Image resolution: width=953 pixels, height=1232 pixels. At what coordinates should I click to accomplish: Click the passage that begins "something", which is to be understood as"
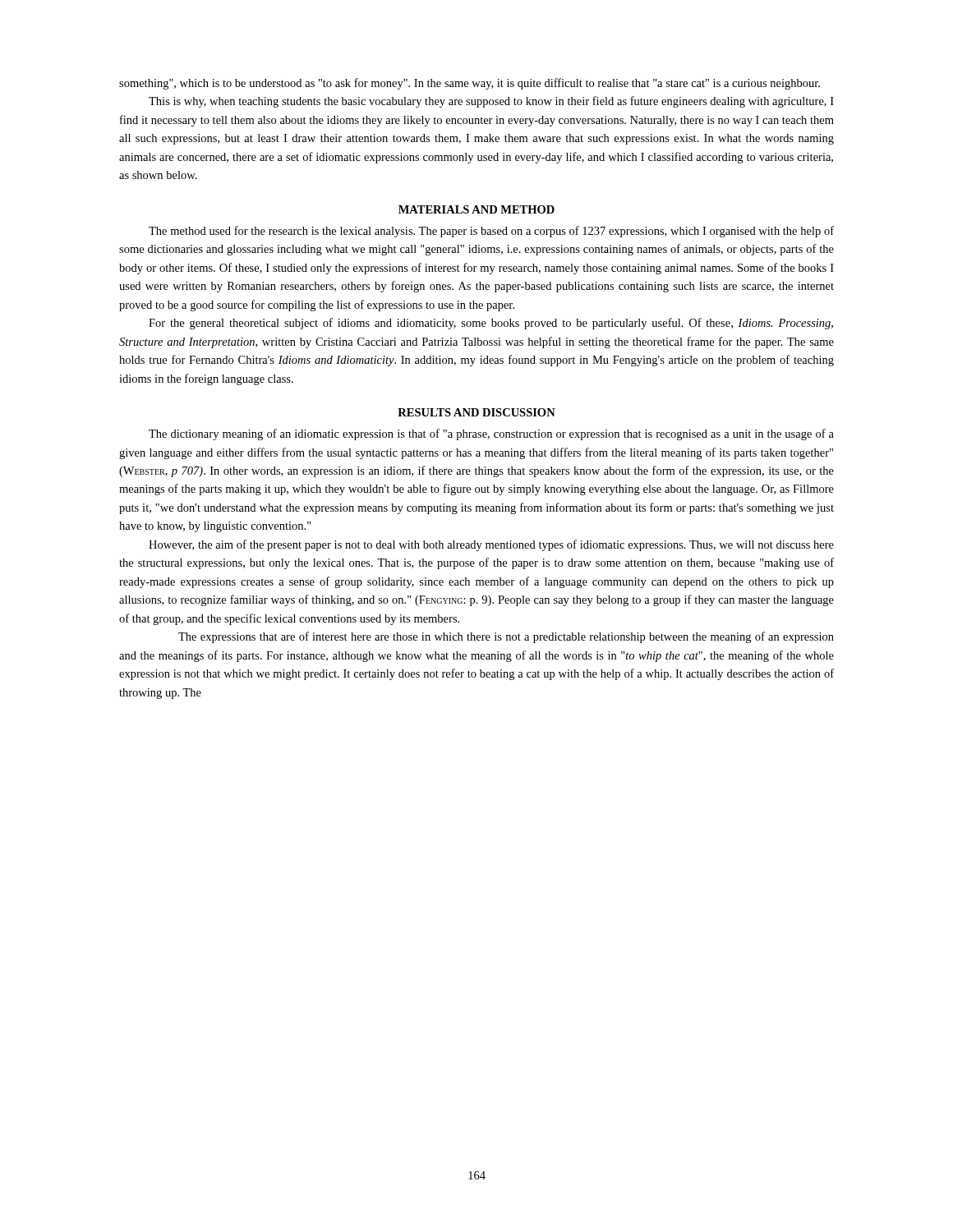tap(476, 129)
